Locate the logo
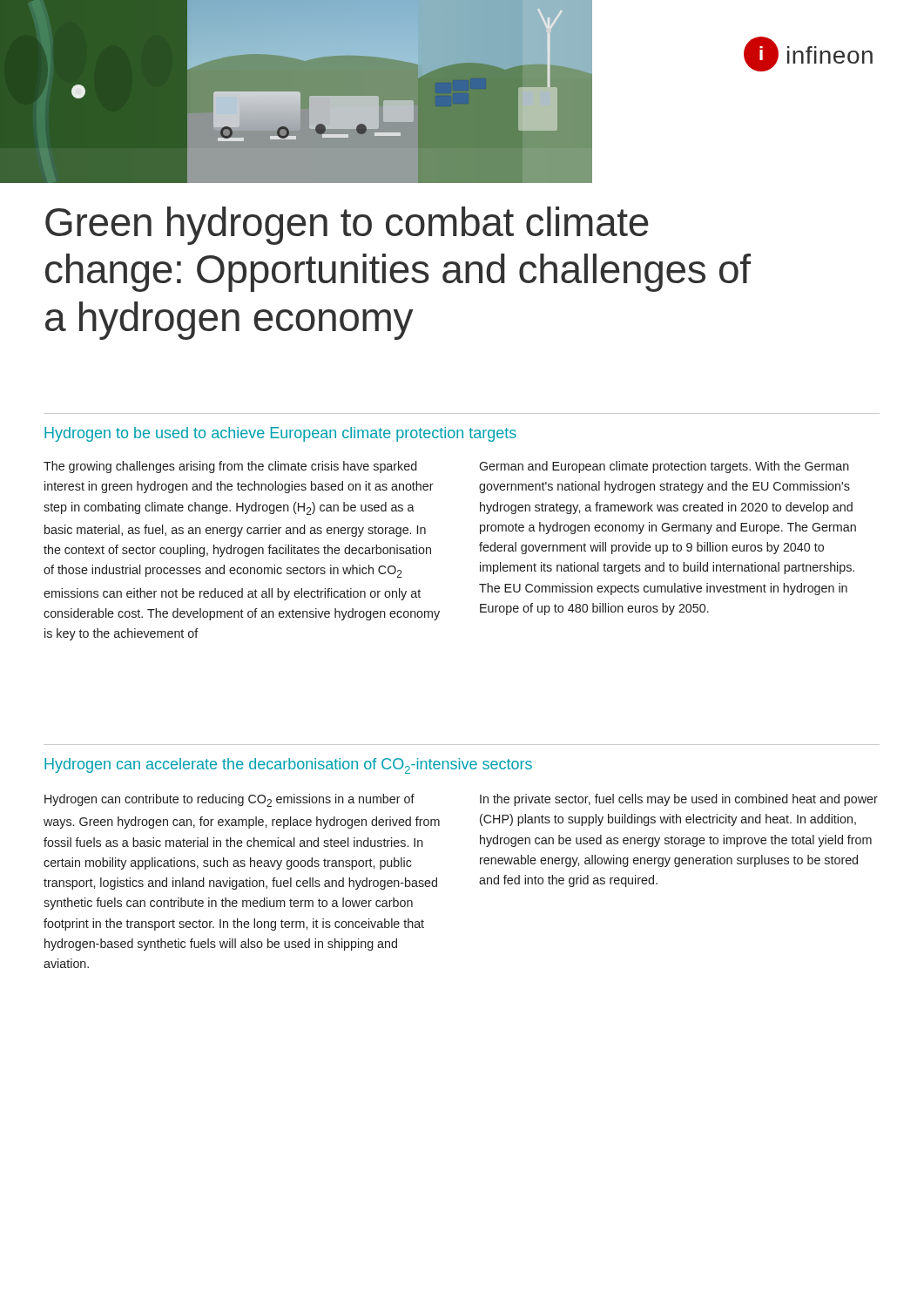 pyautogui.click(x=822, y=55)
